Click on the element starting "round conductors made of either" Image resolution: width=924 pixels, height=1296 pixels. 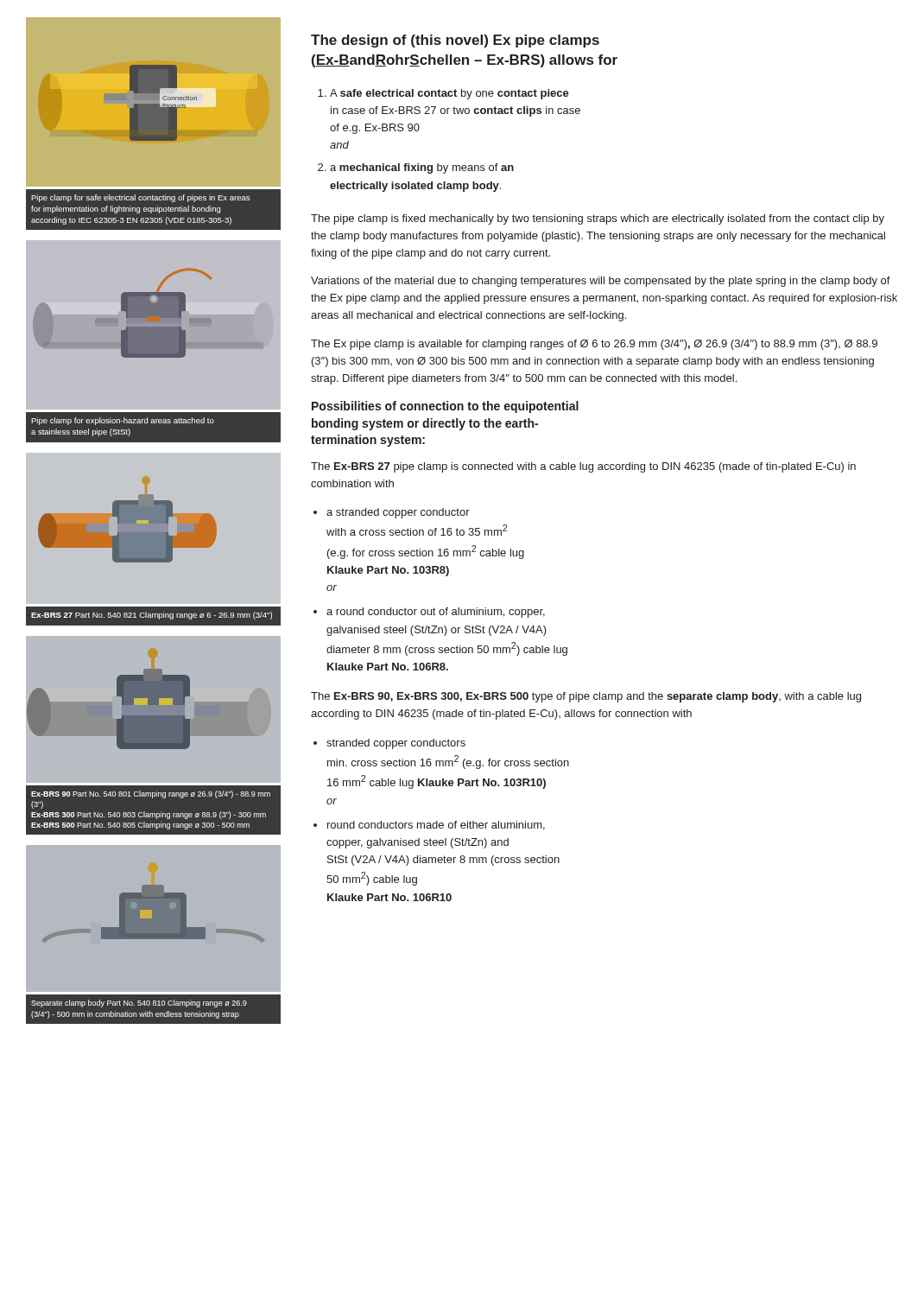click(443, 861)
